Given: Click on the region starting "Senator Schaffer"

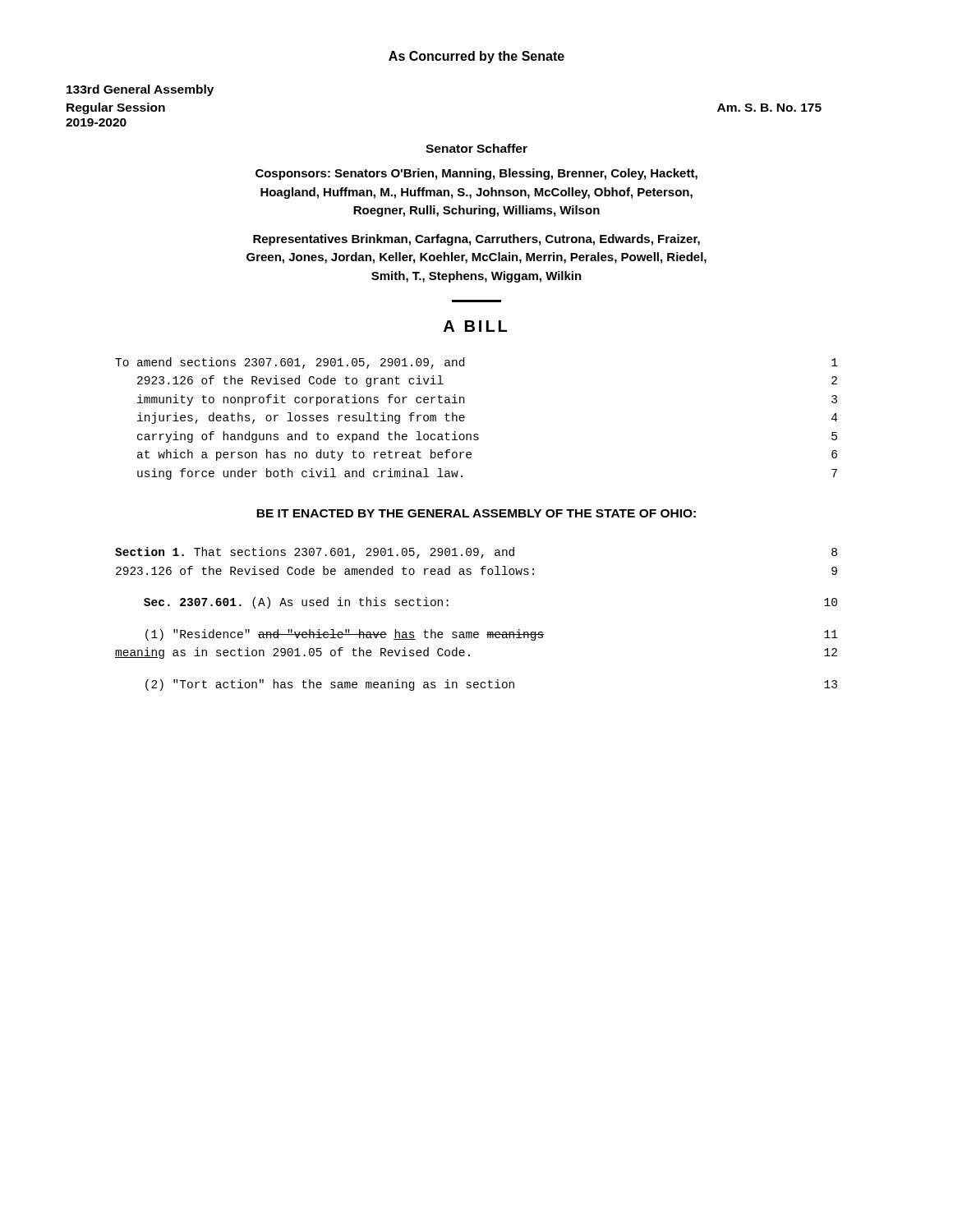Looking at the screenshot, I should click(x=476, y=148).
